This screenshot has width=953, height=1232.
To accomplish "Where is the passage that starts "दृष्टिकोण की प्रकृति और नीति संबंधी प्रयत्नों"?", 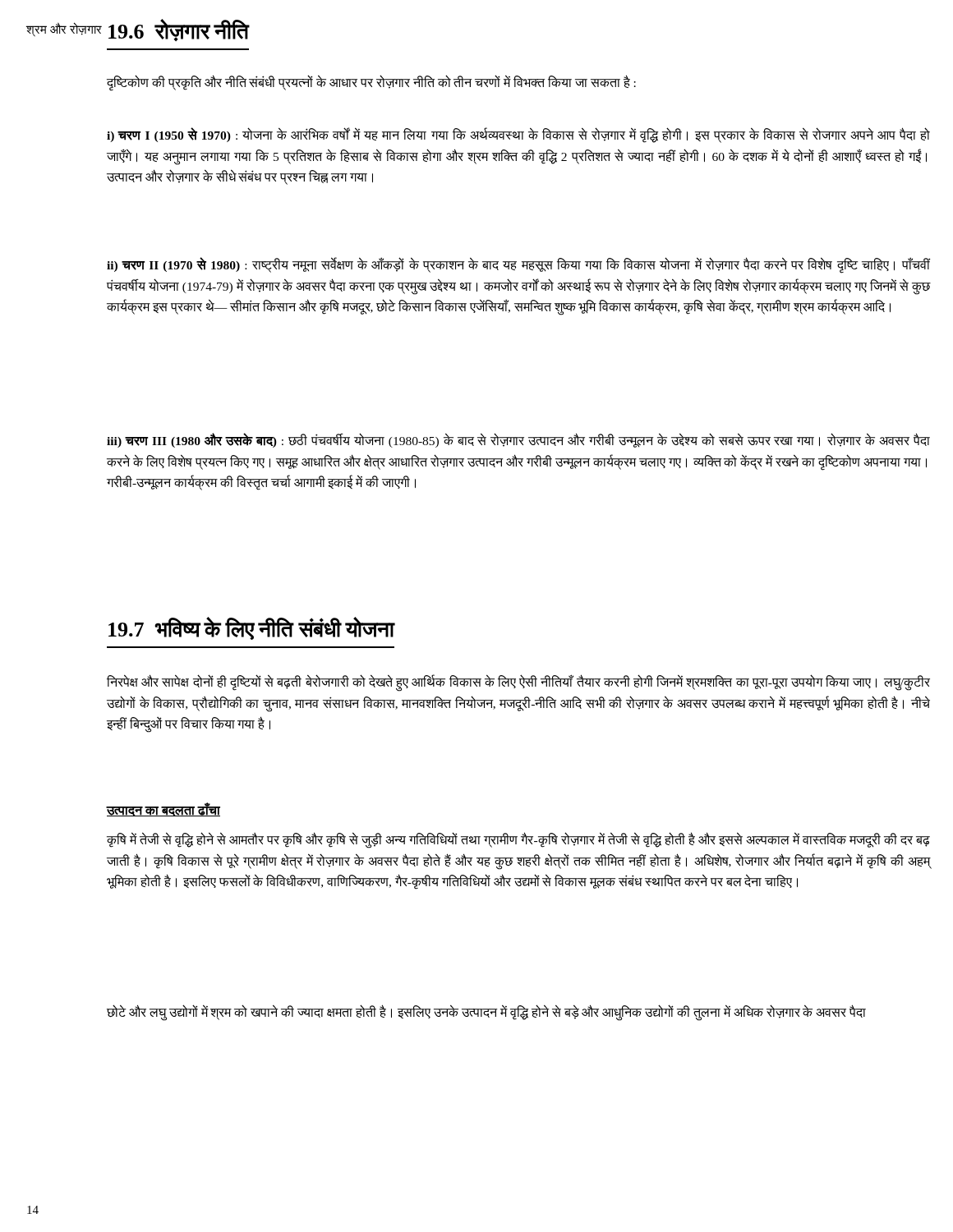I will pyautogui.click(x=518, y=83).
